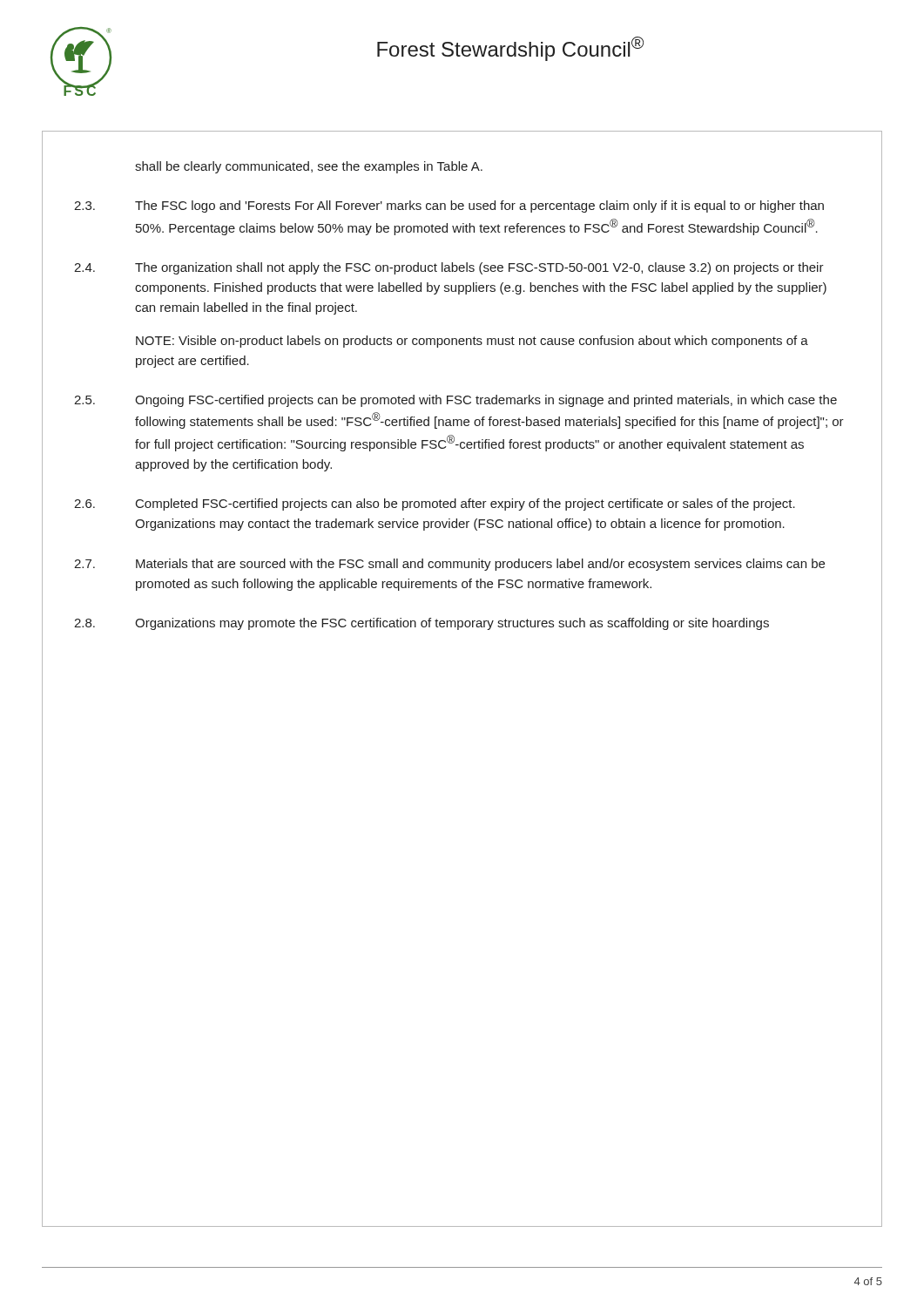Locate the text block that says "NOTE: Visible on-product"

pos(471,350)
